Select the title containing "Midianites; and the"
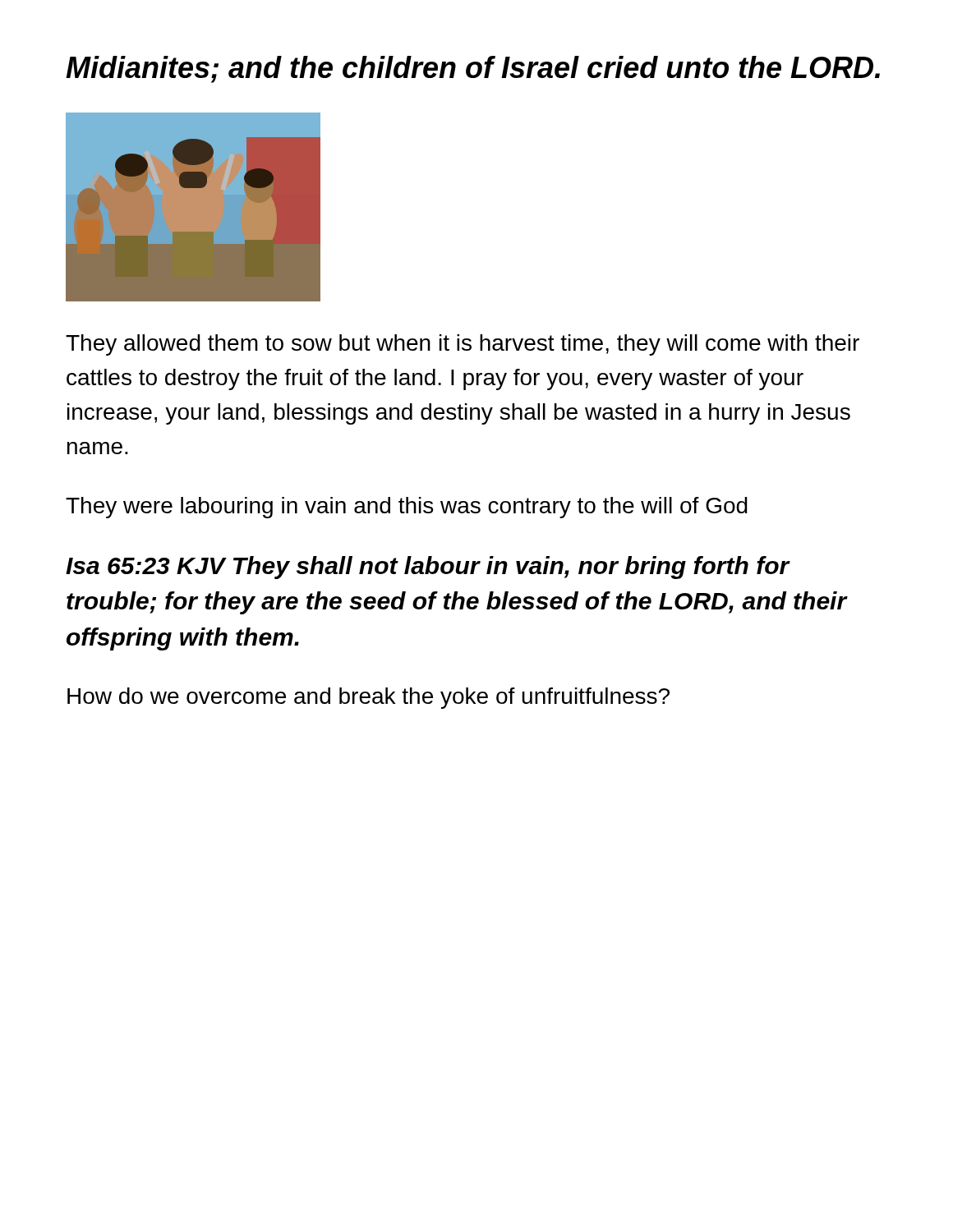Screen dimensions: 1232x953 (x=476, y=68)
